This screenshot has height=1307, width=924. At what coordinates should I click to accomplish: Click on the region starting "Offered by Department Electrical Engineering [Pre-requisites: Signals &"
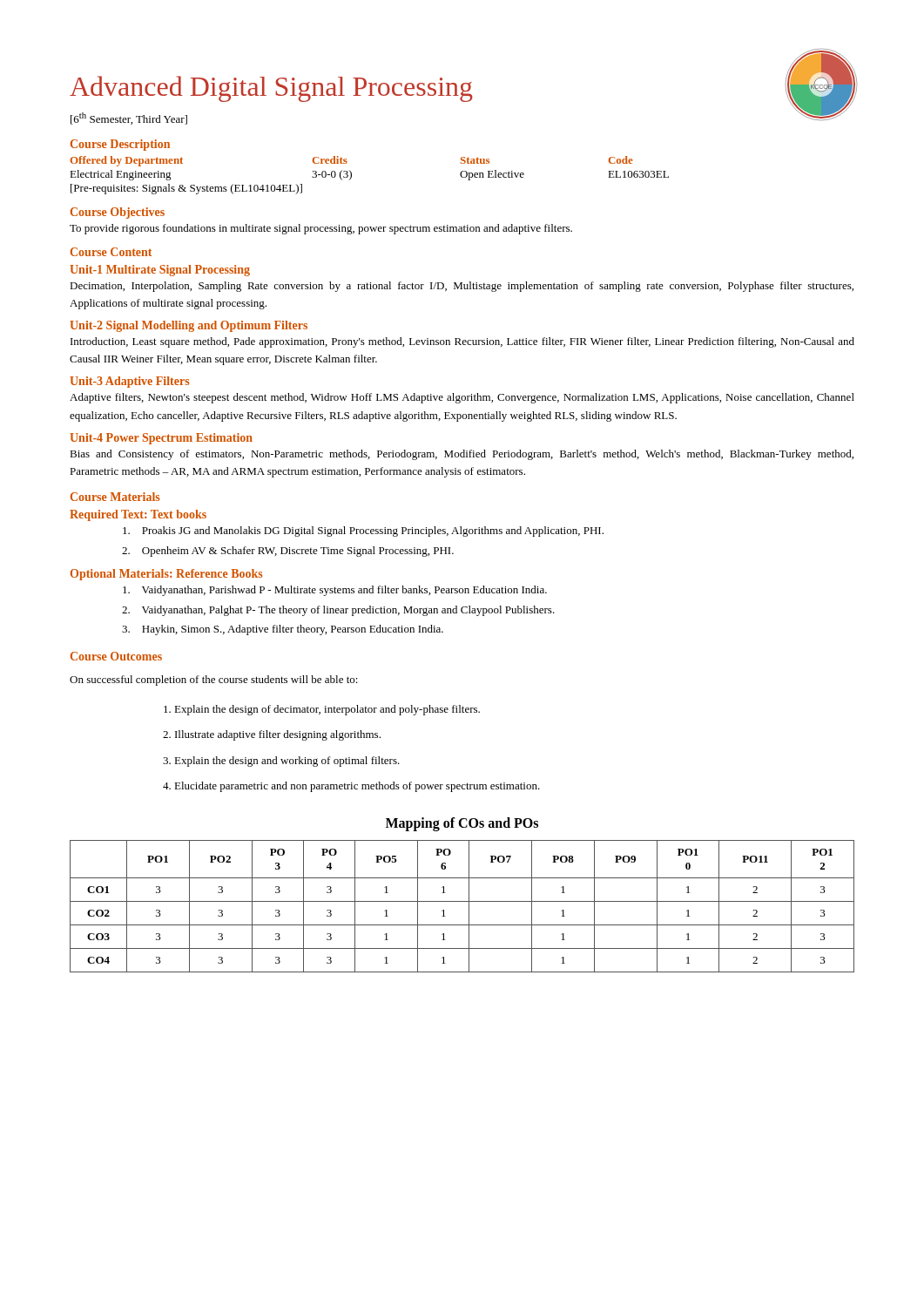tap(462, 174)
